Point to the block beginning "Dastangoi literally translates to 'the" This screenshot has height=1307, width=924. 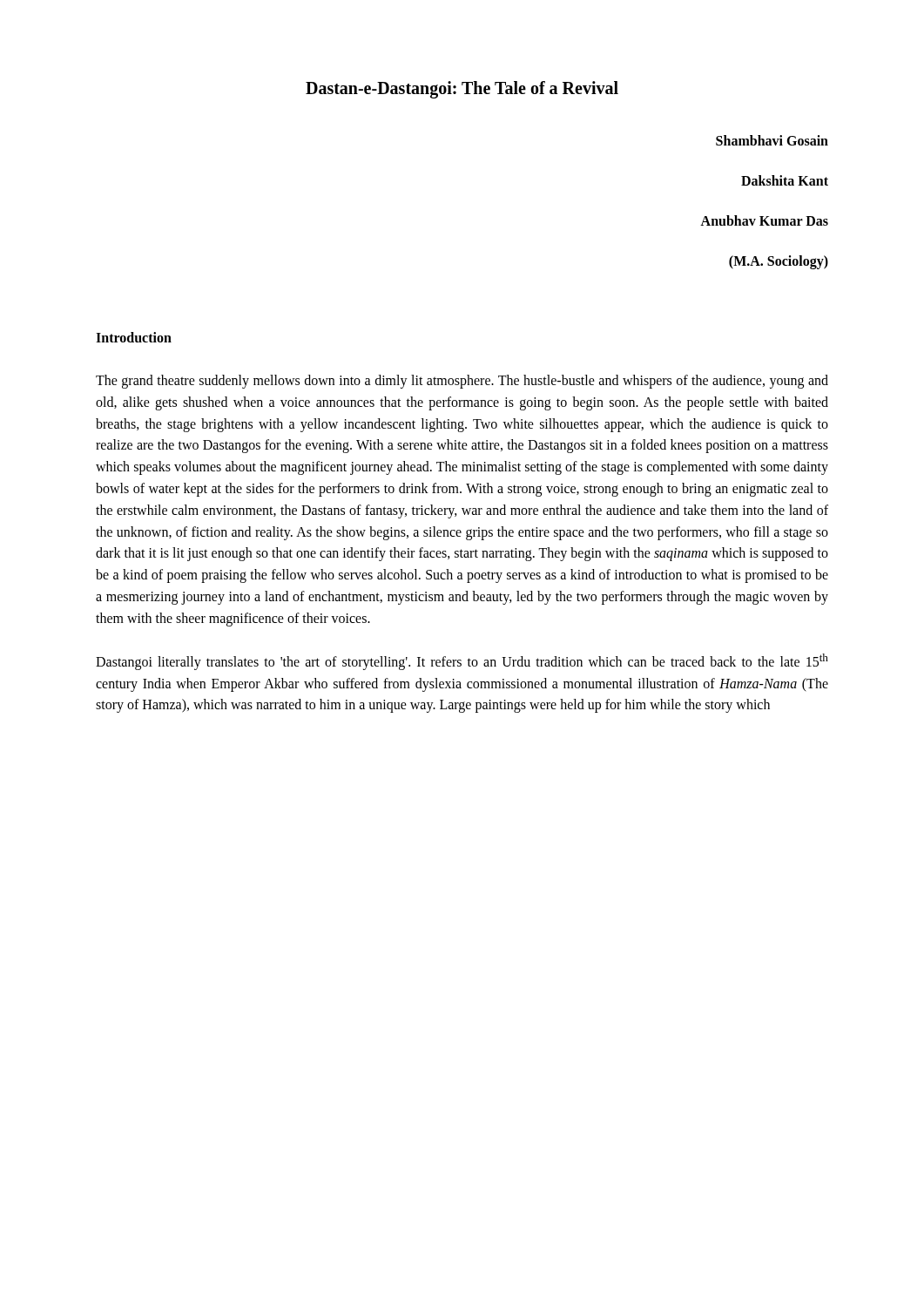(x=462, y=681)
